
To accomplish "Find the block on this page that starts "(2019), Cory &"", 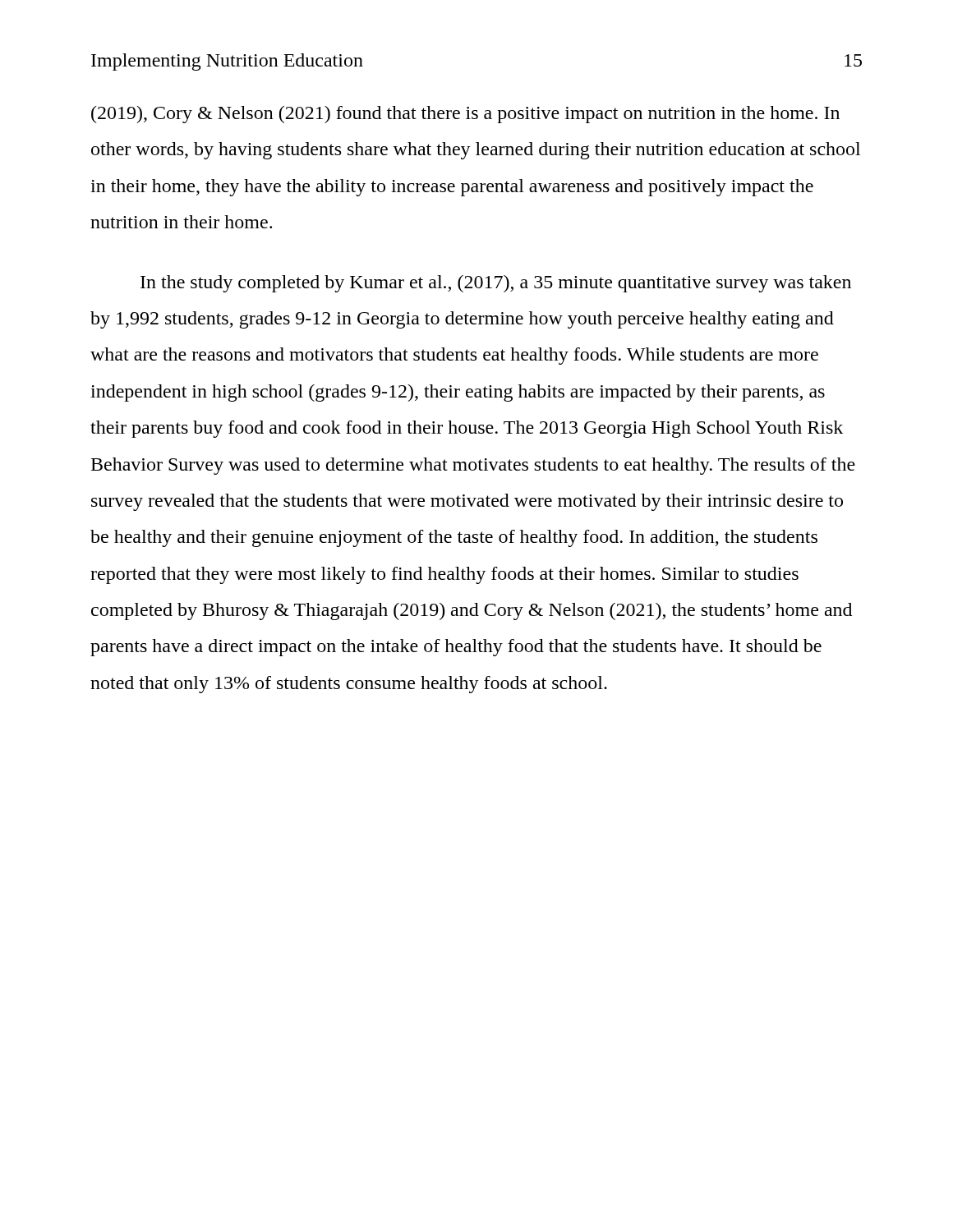I will tap(465, 115).
